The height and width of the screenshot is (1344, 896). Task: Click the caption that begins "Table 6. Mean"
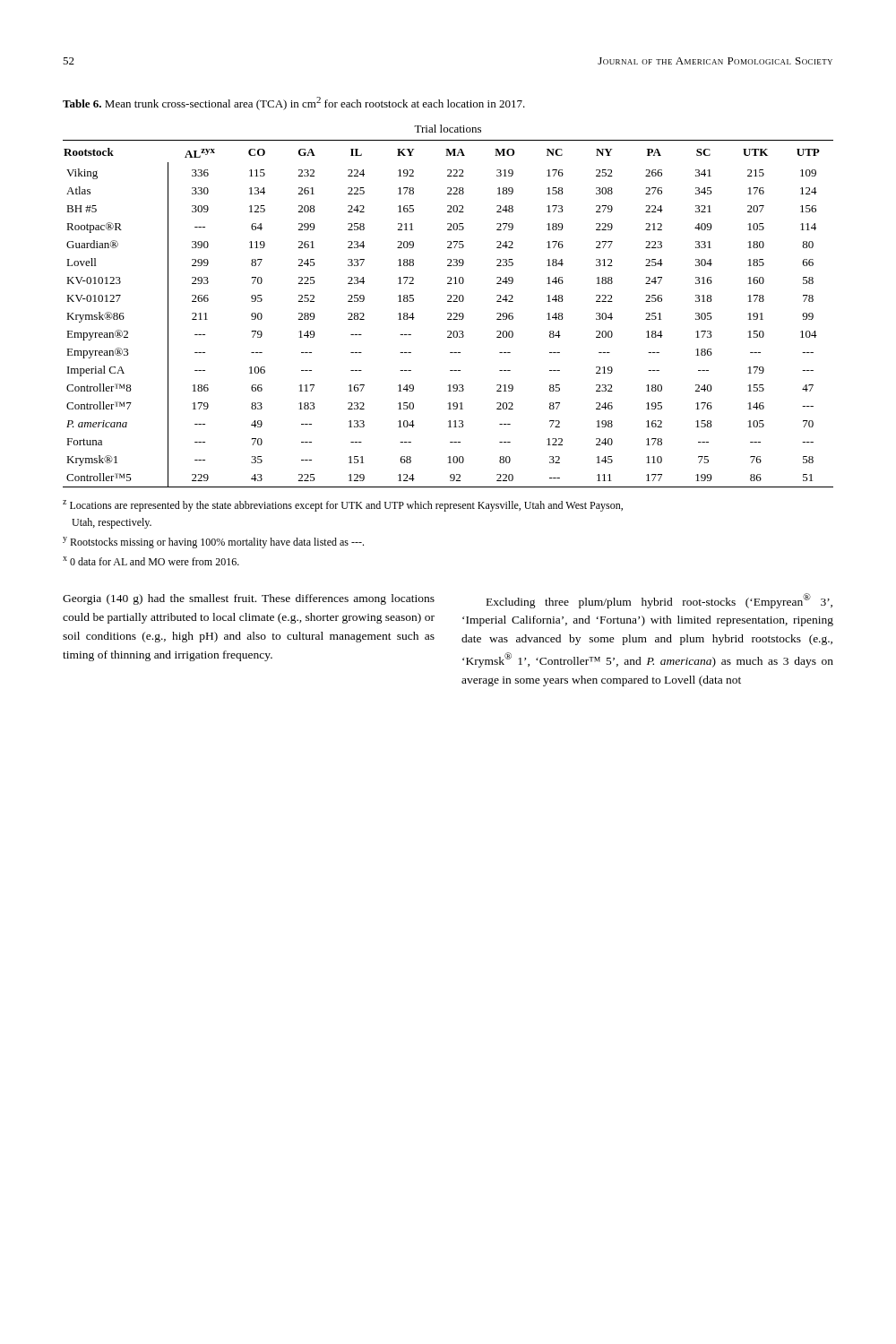[294, 102]
